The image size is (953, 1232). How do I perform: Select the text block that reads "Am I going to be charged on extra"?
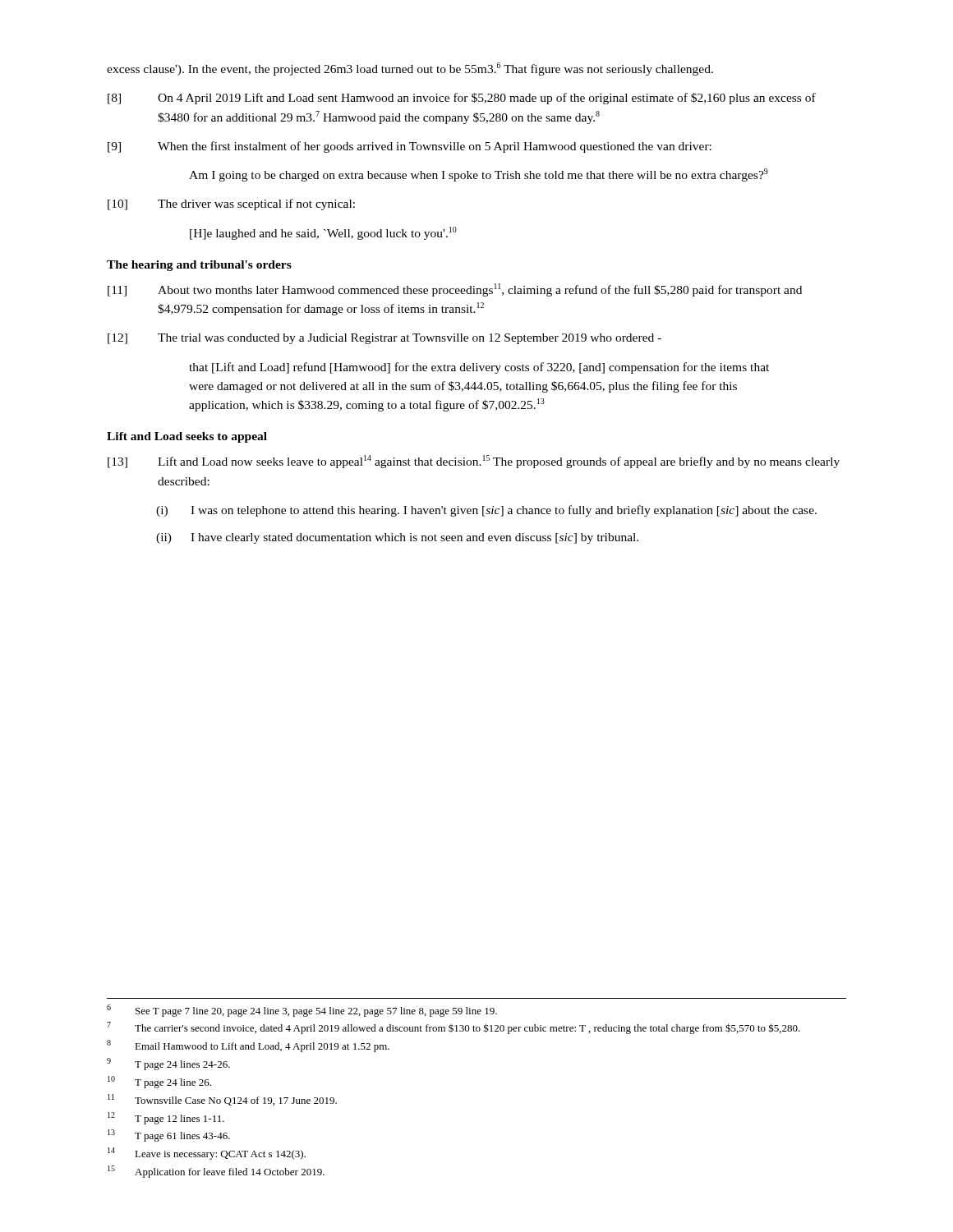tap(478, 174)
